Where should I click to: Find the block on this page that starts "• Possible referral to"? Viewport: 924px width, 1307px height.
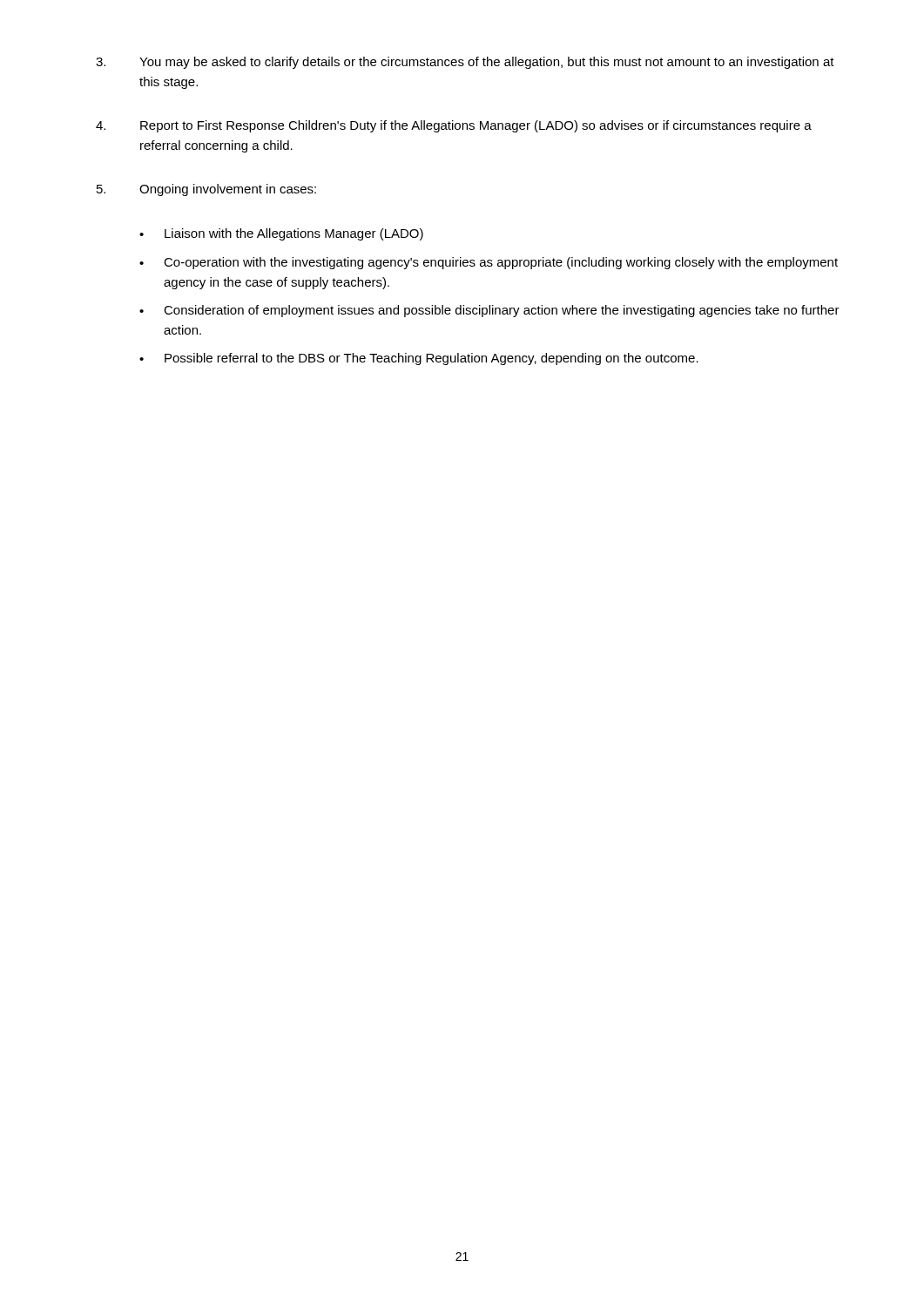(x=492, y=359)
